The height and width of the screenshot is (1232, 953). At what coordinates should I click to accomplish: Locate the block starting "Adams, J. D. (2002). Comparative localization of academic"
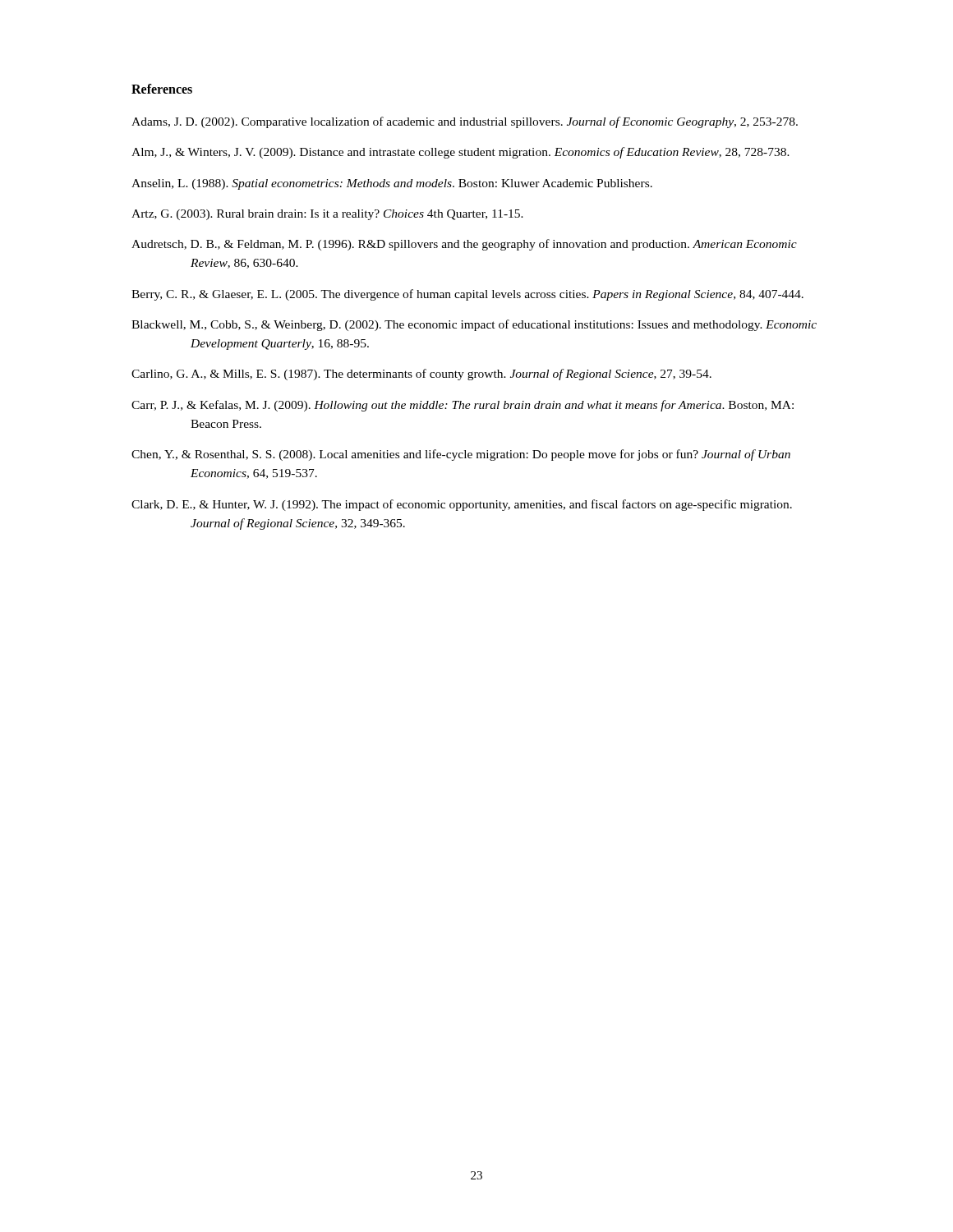pos(465,121)
